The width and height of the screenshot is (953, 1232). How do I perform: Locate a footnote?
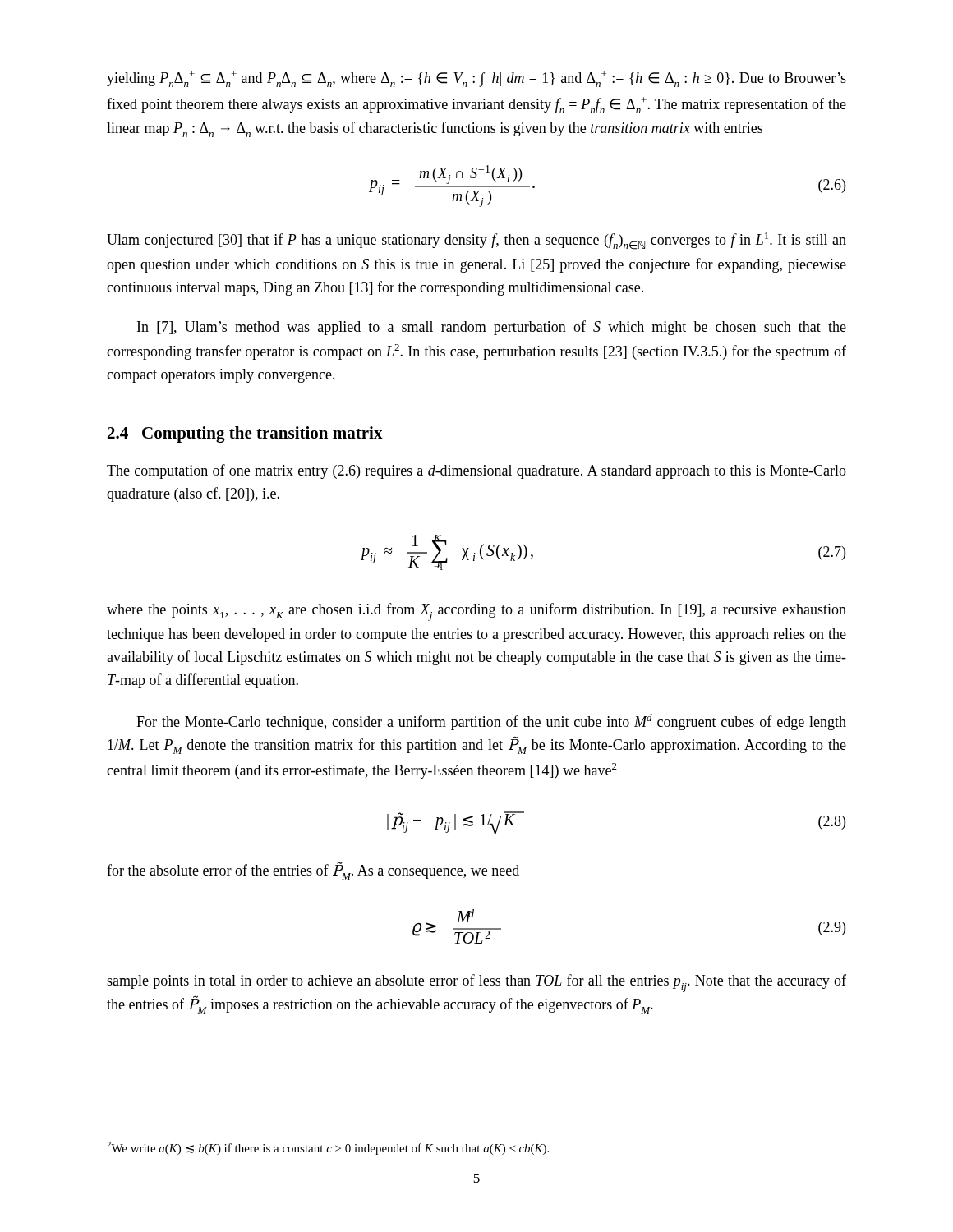(328, 1147)
